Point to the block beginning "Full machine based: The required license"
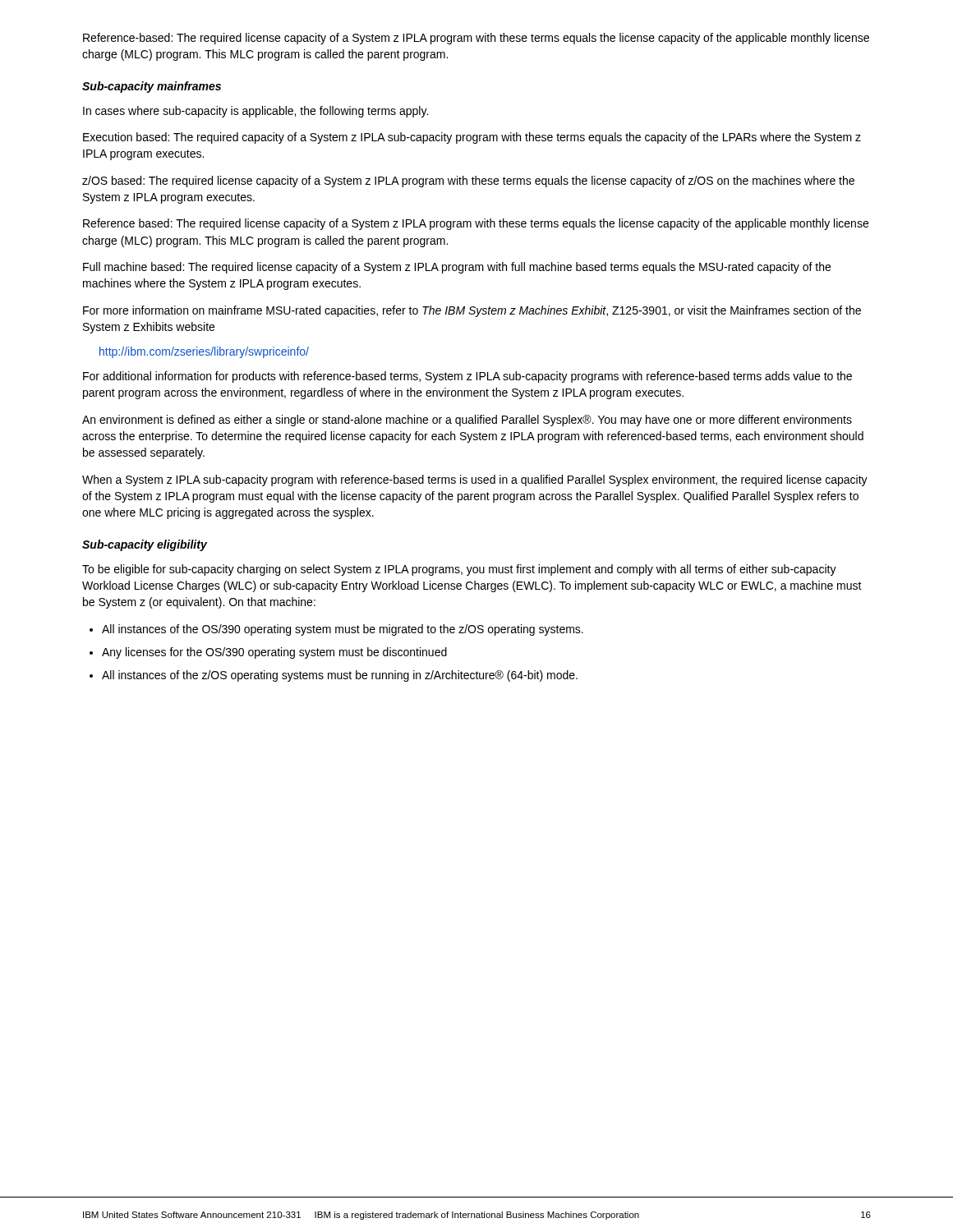This screenshot has width=953, height=1232. point(476,275)
